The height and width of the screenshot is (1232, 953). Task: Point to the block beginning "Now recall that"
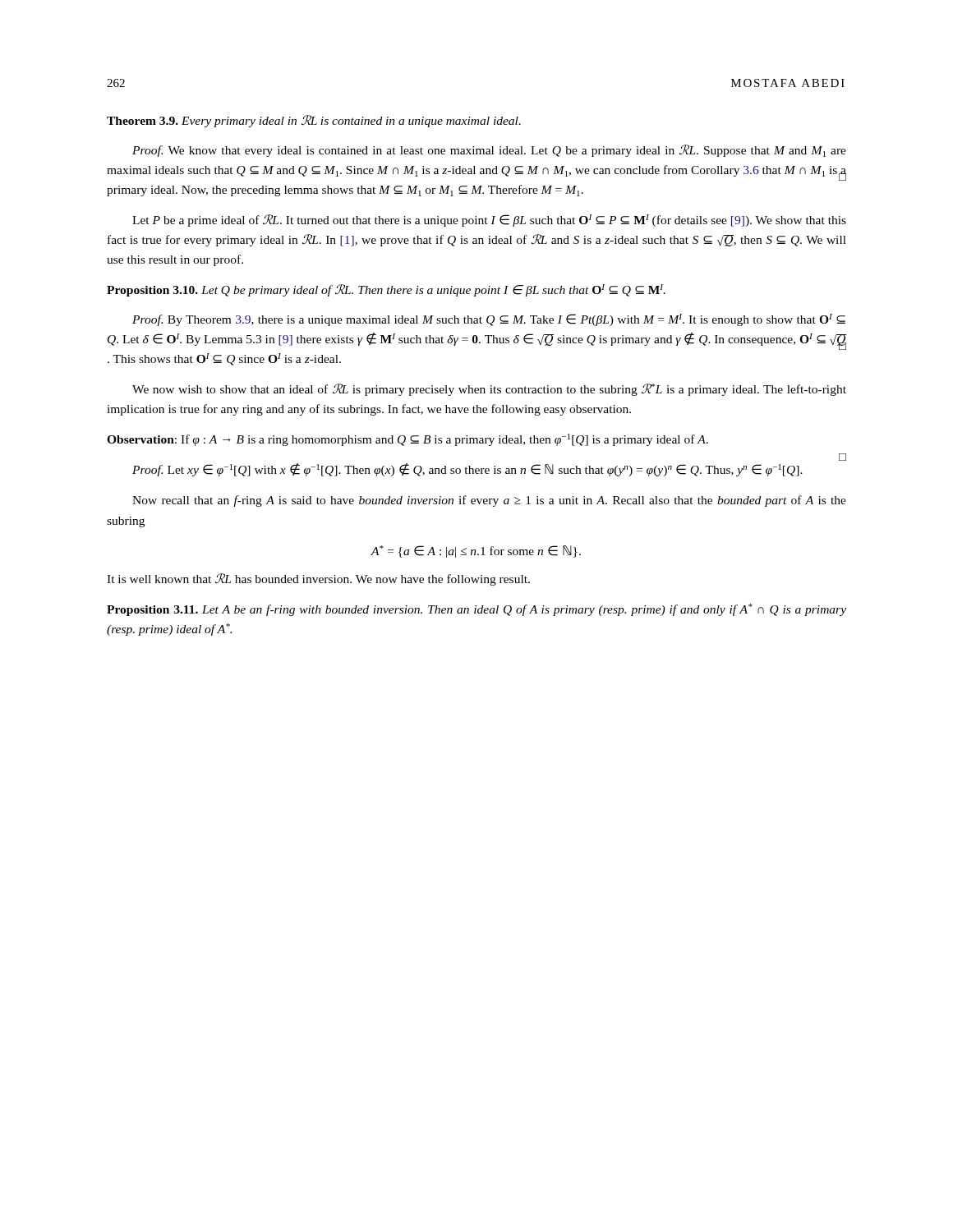click(x=476, y=510)
